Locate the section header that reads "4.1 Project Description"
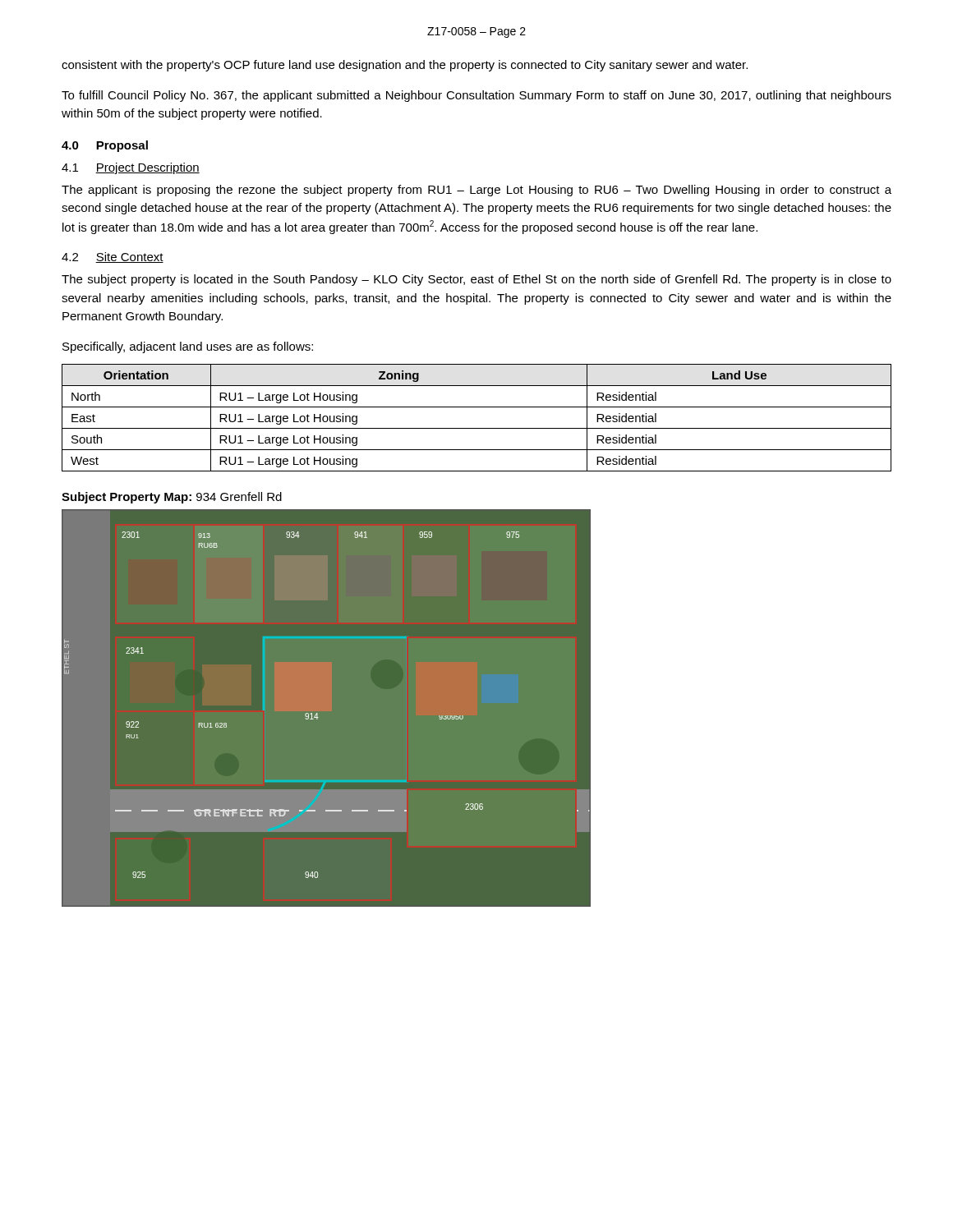Image resolution: width=953 pixels, height=1232 pixels. 130,167
